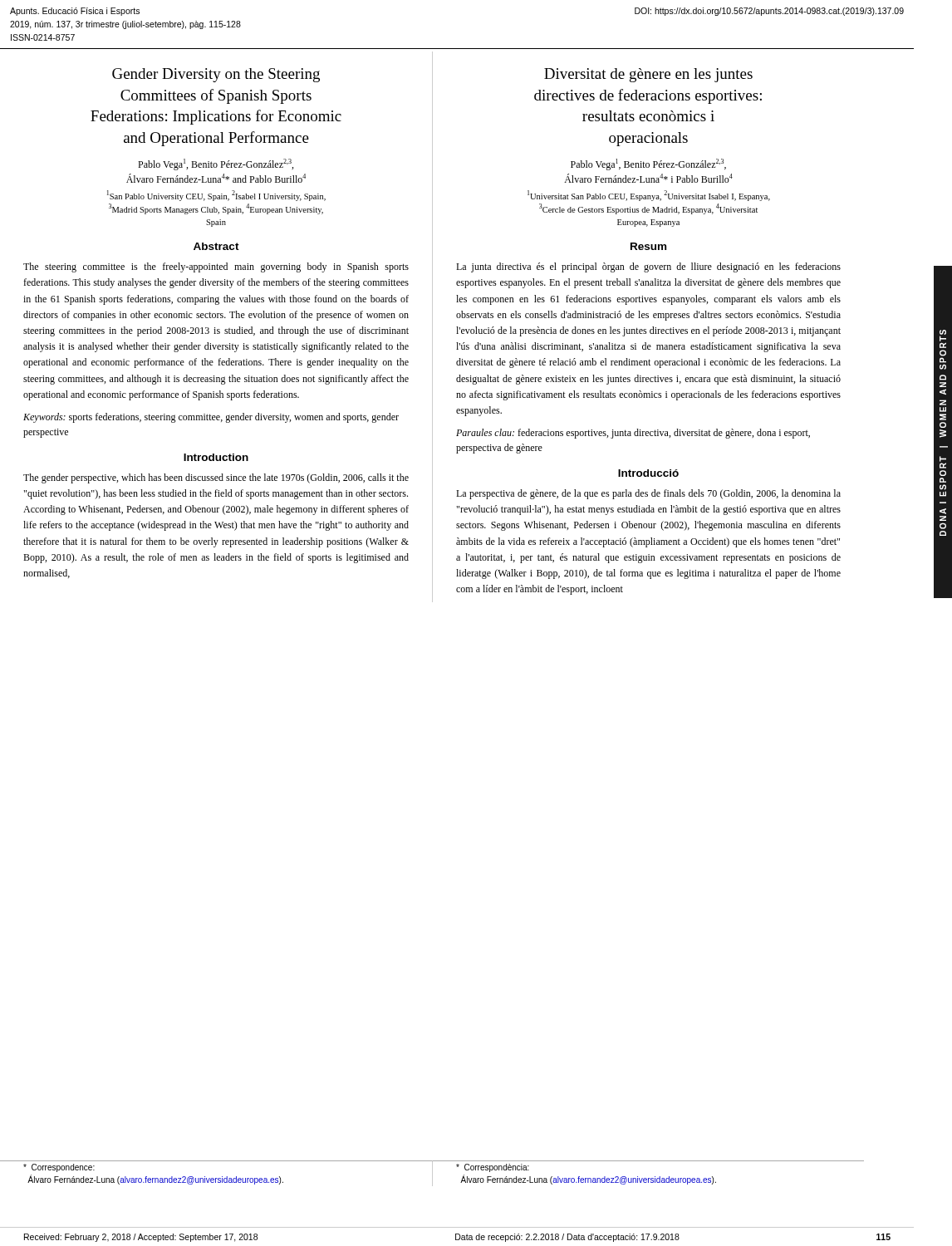
Task: Point to the text starting "Correspondence: Álvaro Fernández-Luna (alvaro.fernandez2@universidadeuropea.es)."
Action: coord(154,1174)
